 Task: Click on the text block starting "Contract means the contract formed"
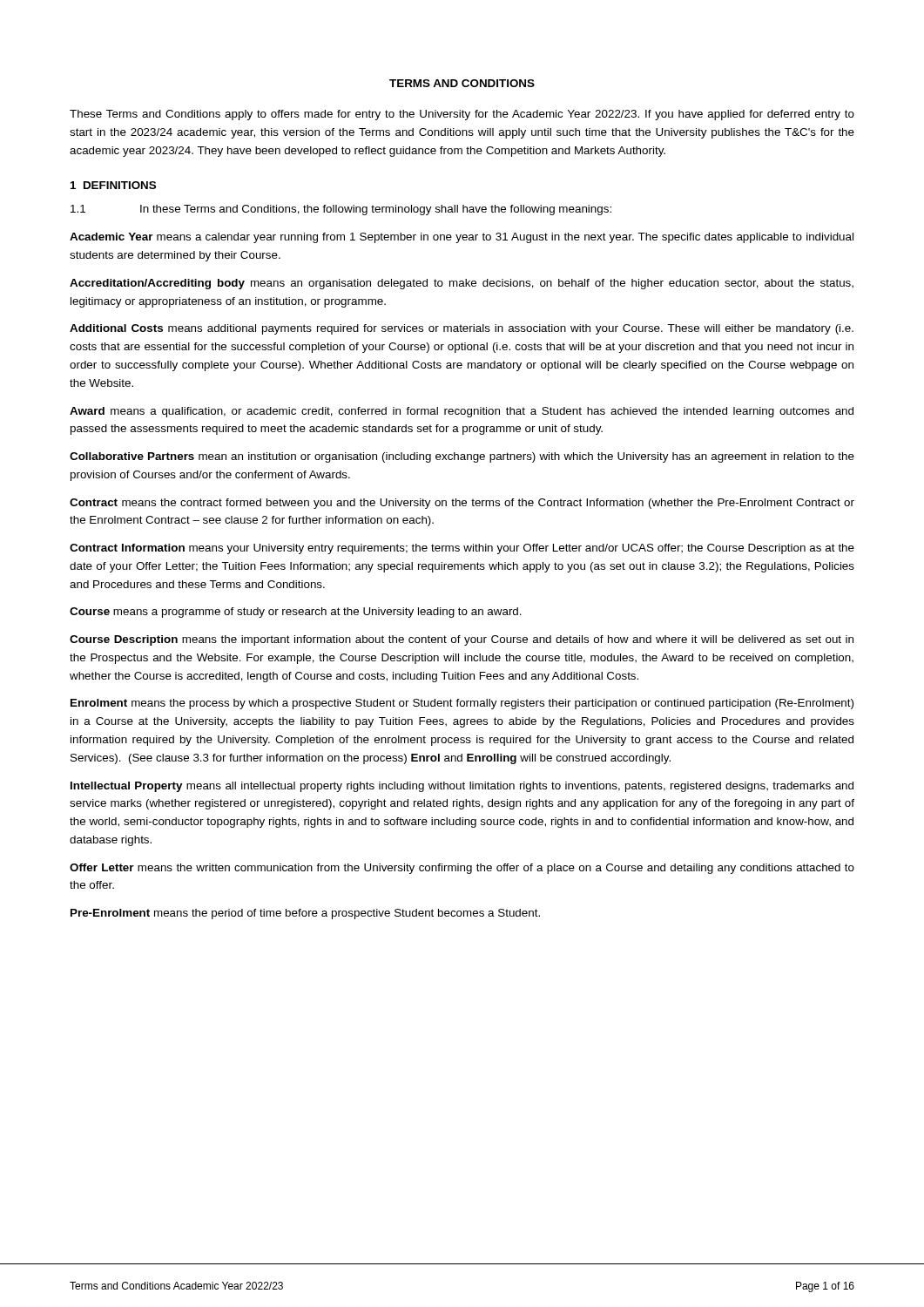click(x=462, y=511)
